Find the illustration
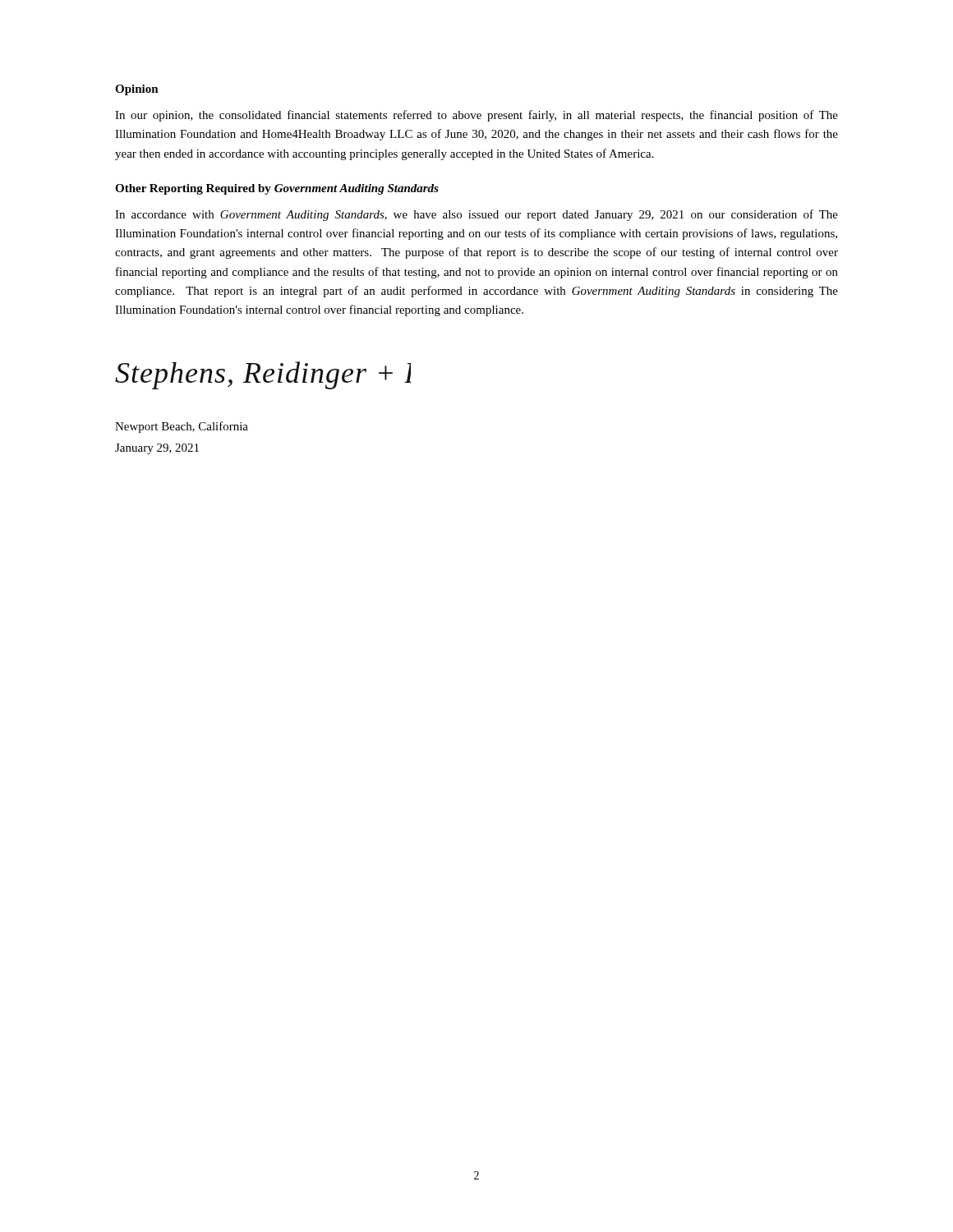The width and height of the screenshot is (953, 1232). (x=476, y=368)
